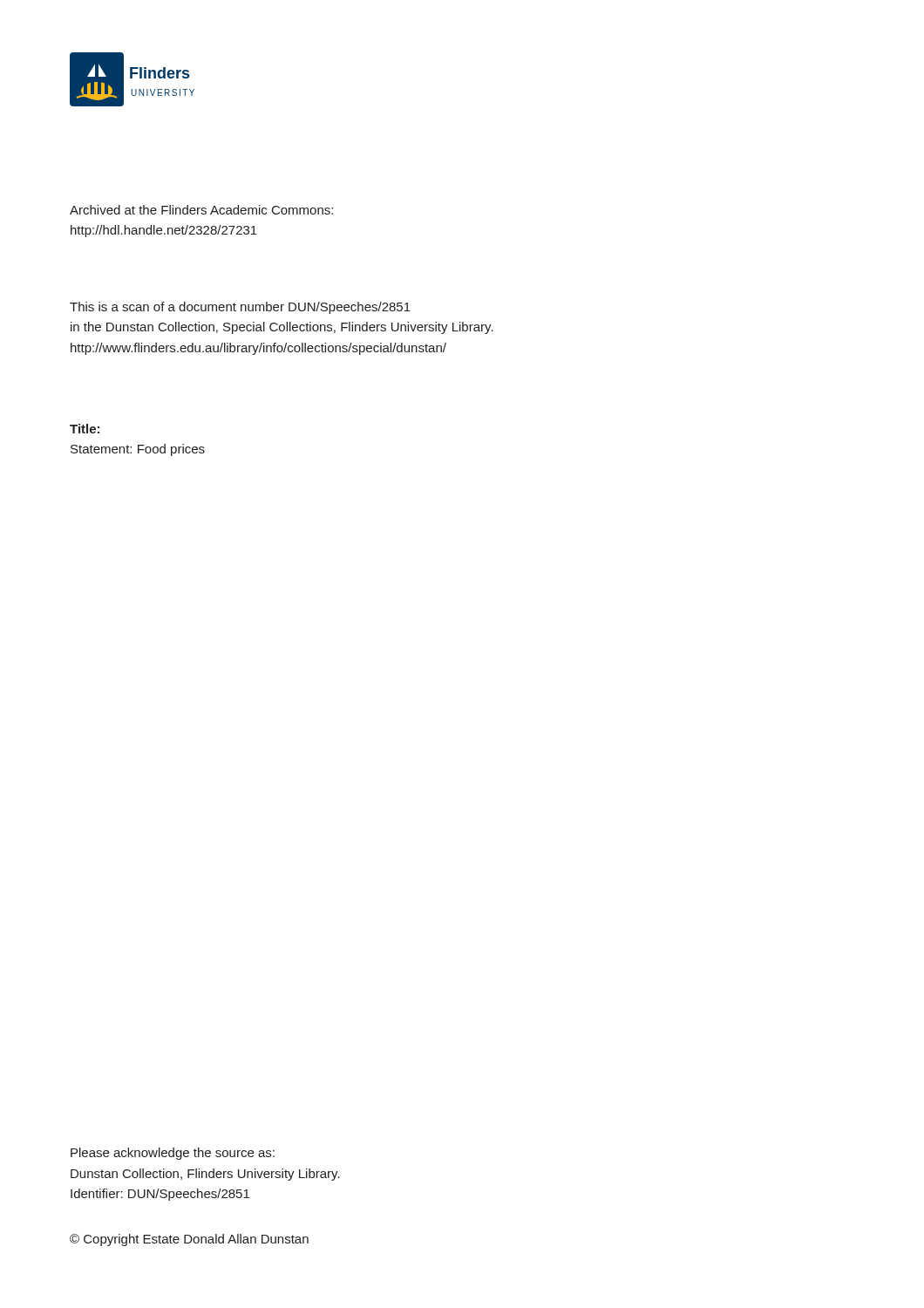Locate the text "Title: Statement: Food prices"
Viewport: 924px width, 1308px height.
[x=137, y=439]
